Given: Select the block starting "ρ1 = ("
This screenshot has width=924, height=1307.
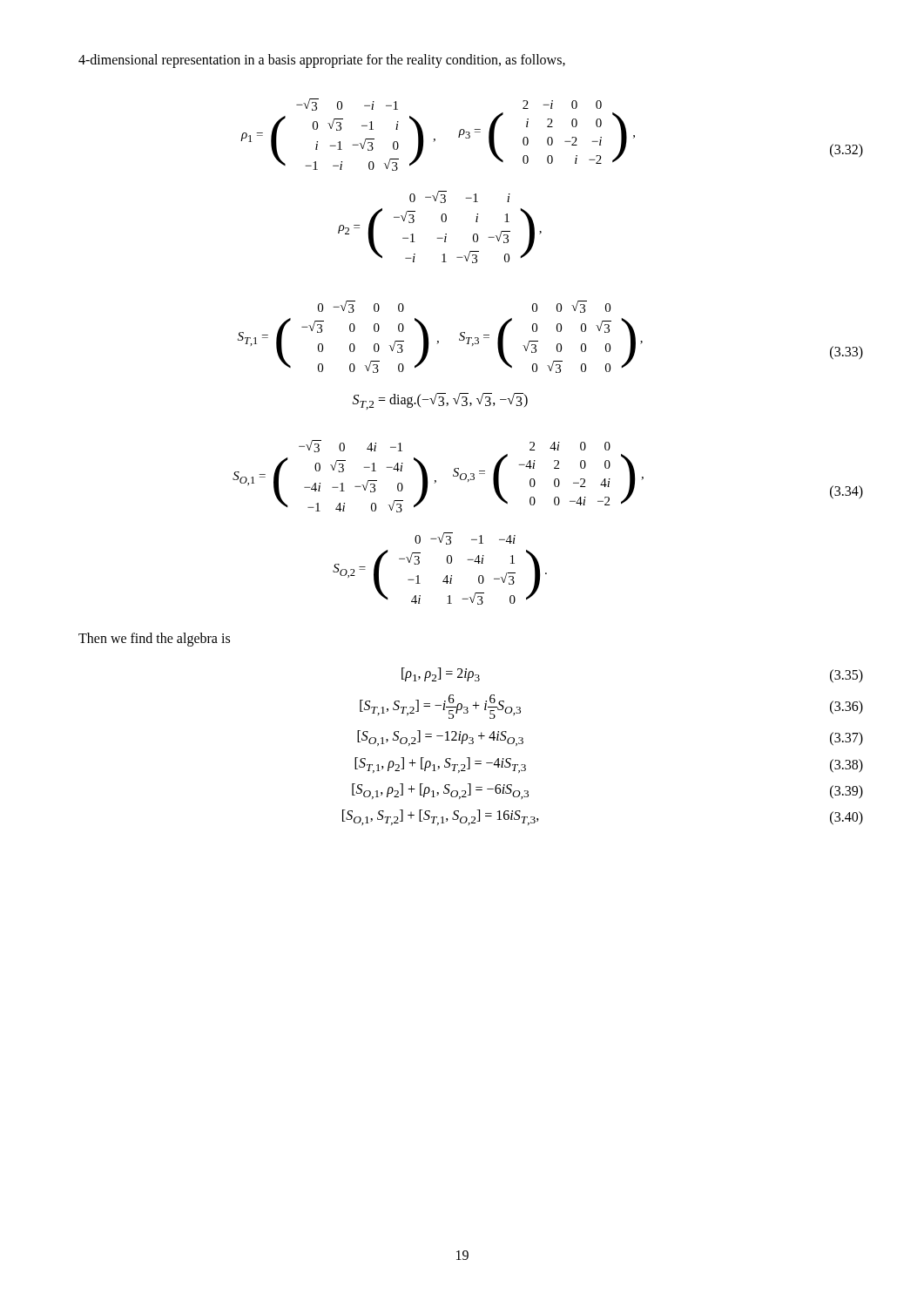Looking at the screenshot, I should (471, 182).
